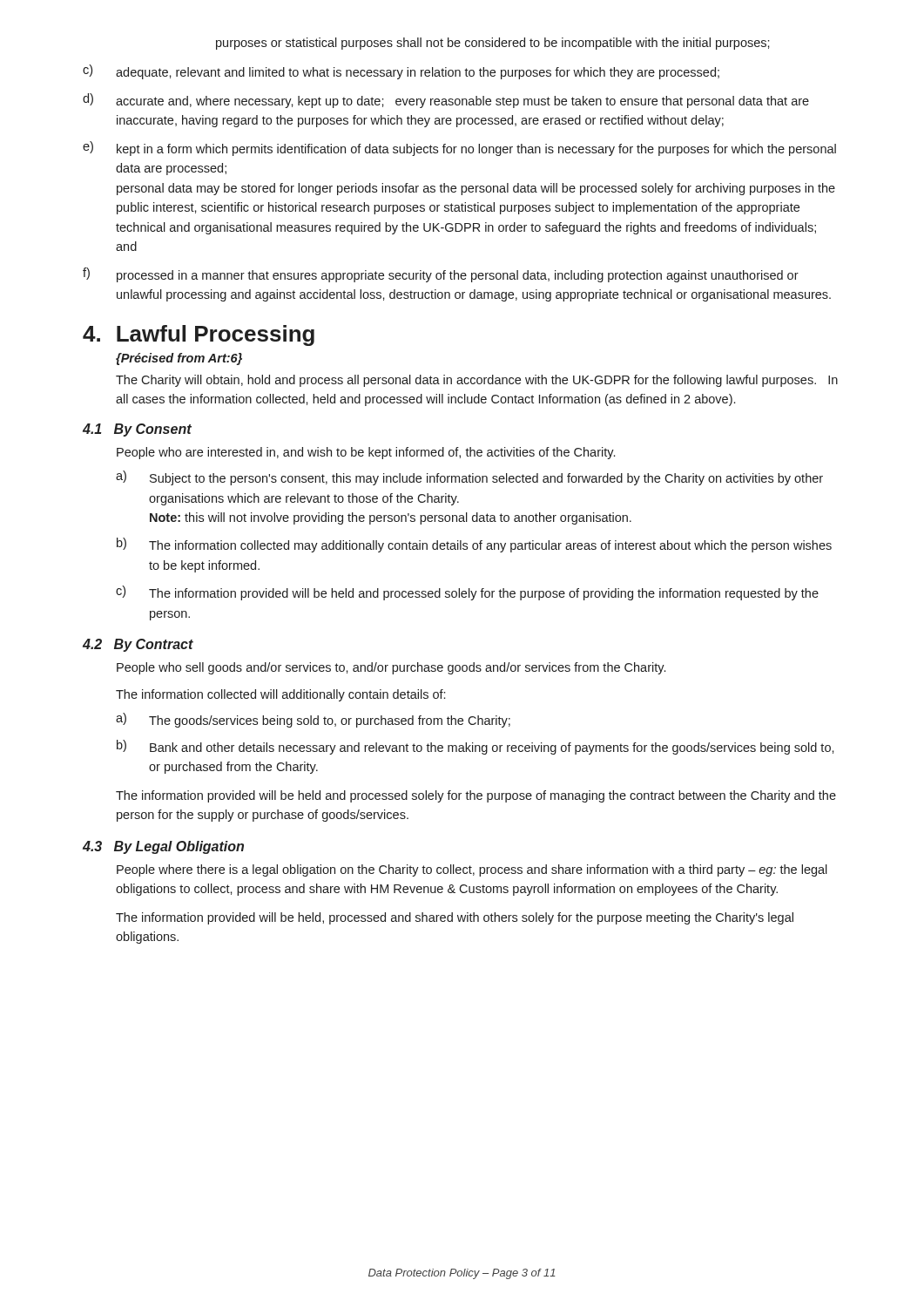
Task: Point to the passage starting "d) accurate and, where necessary,"
Action: click(462, 111)
